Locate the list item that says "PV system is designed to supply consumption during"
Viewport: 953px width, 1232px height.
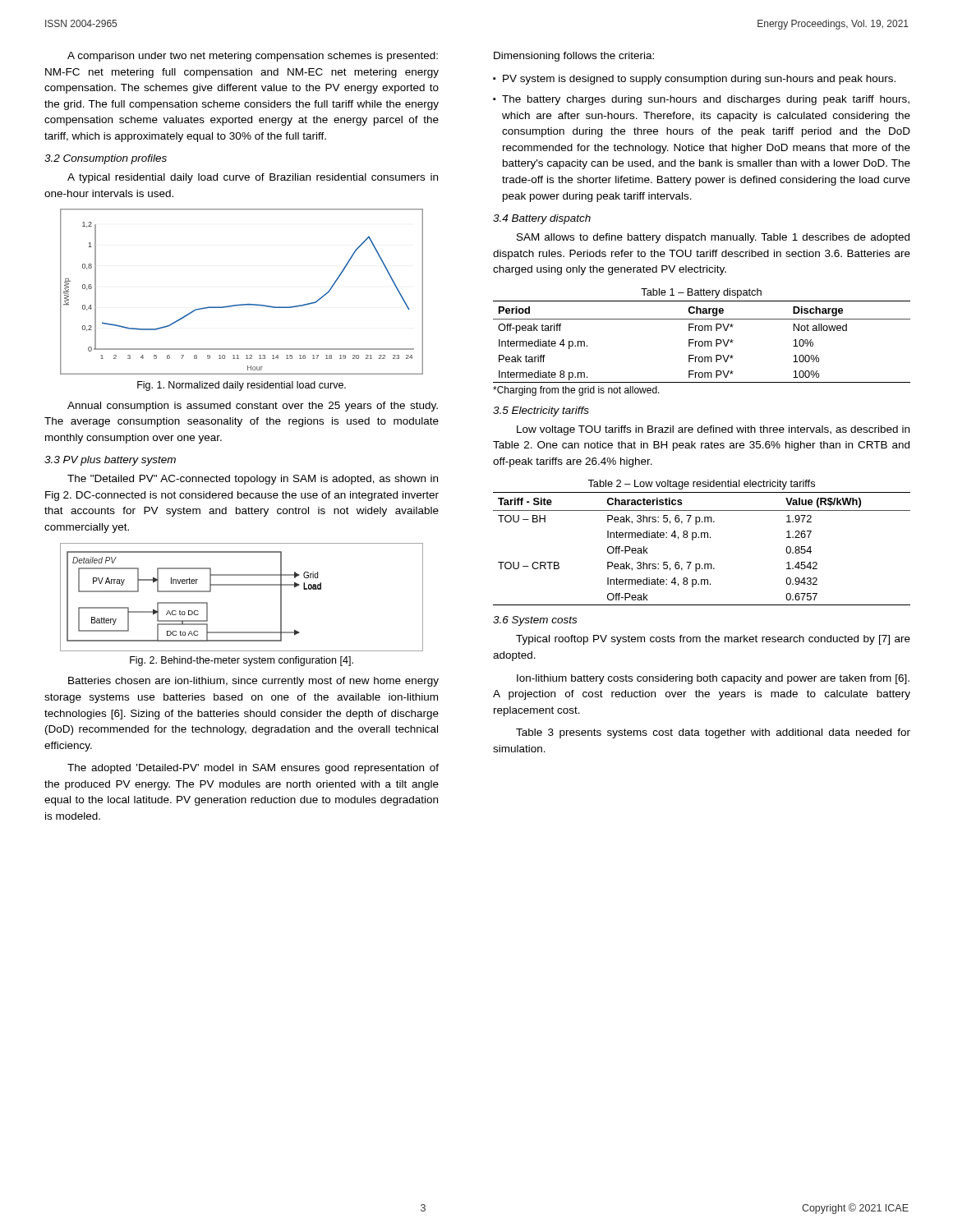[x=699, y=78]
